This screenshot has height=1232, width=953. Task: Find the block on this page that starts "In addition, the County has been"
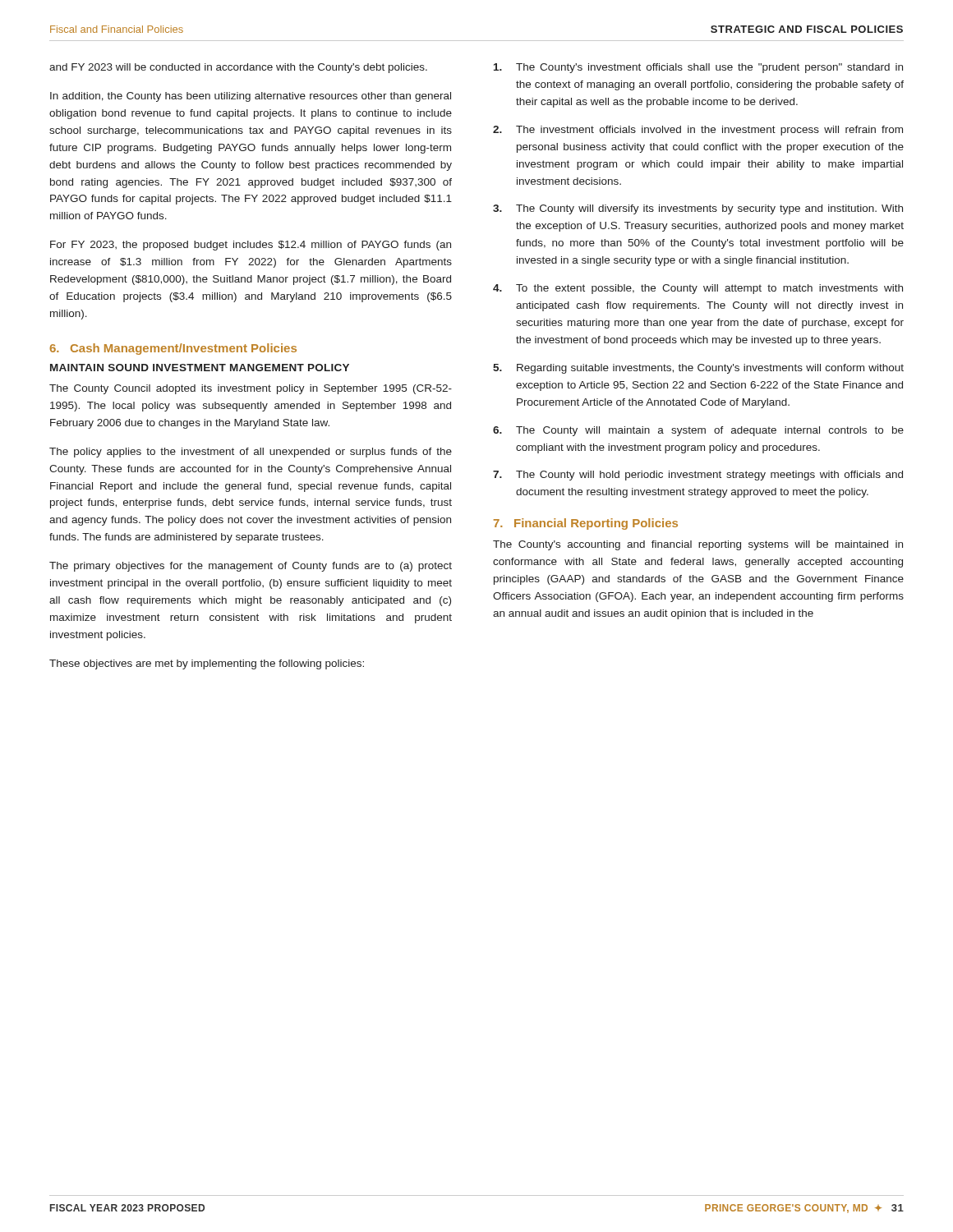[x=251, y=156]
